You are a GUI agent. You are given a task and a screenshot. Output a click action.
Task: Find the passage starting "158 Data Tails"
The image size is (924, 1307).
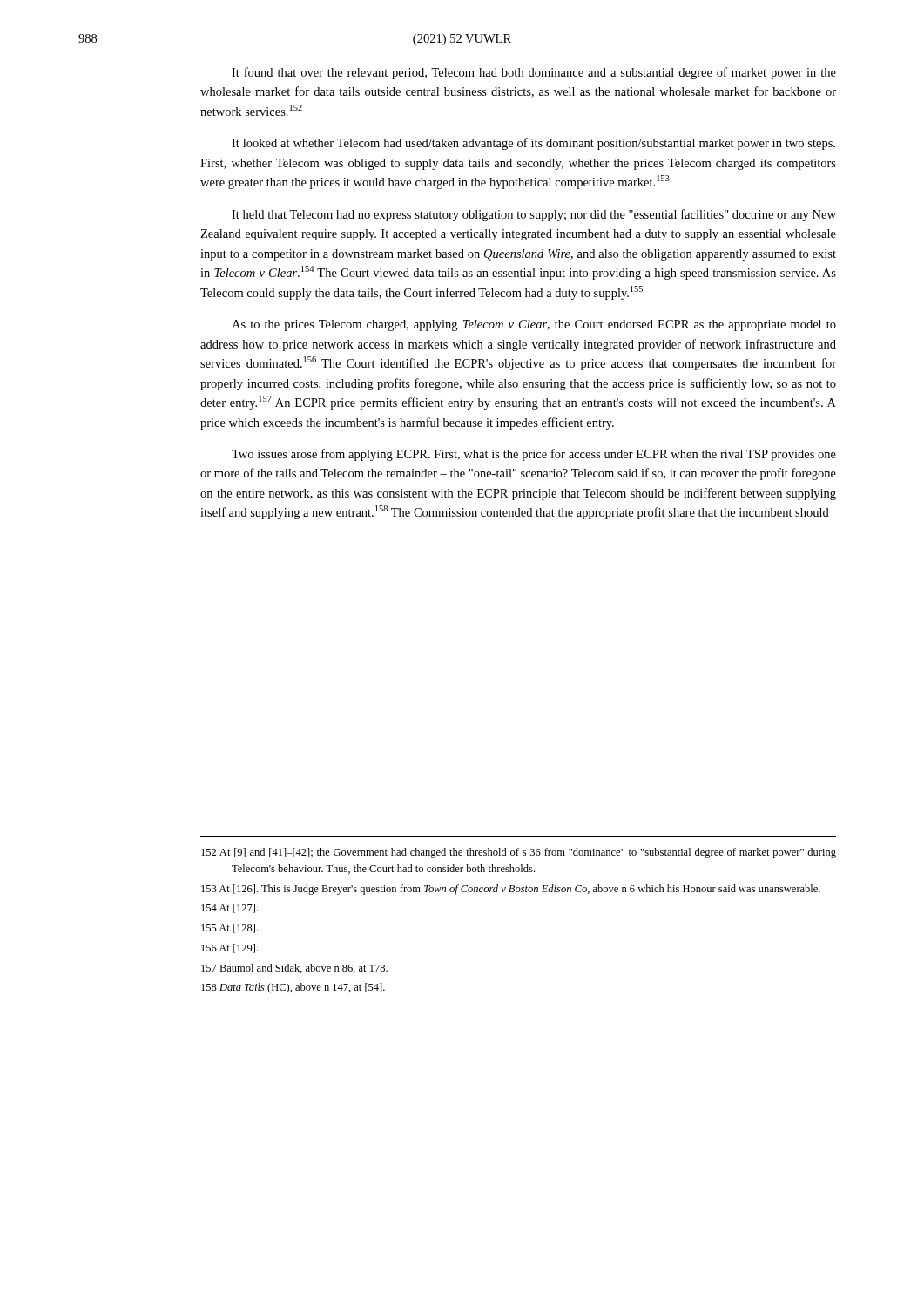(x=293, y=987)
